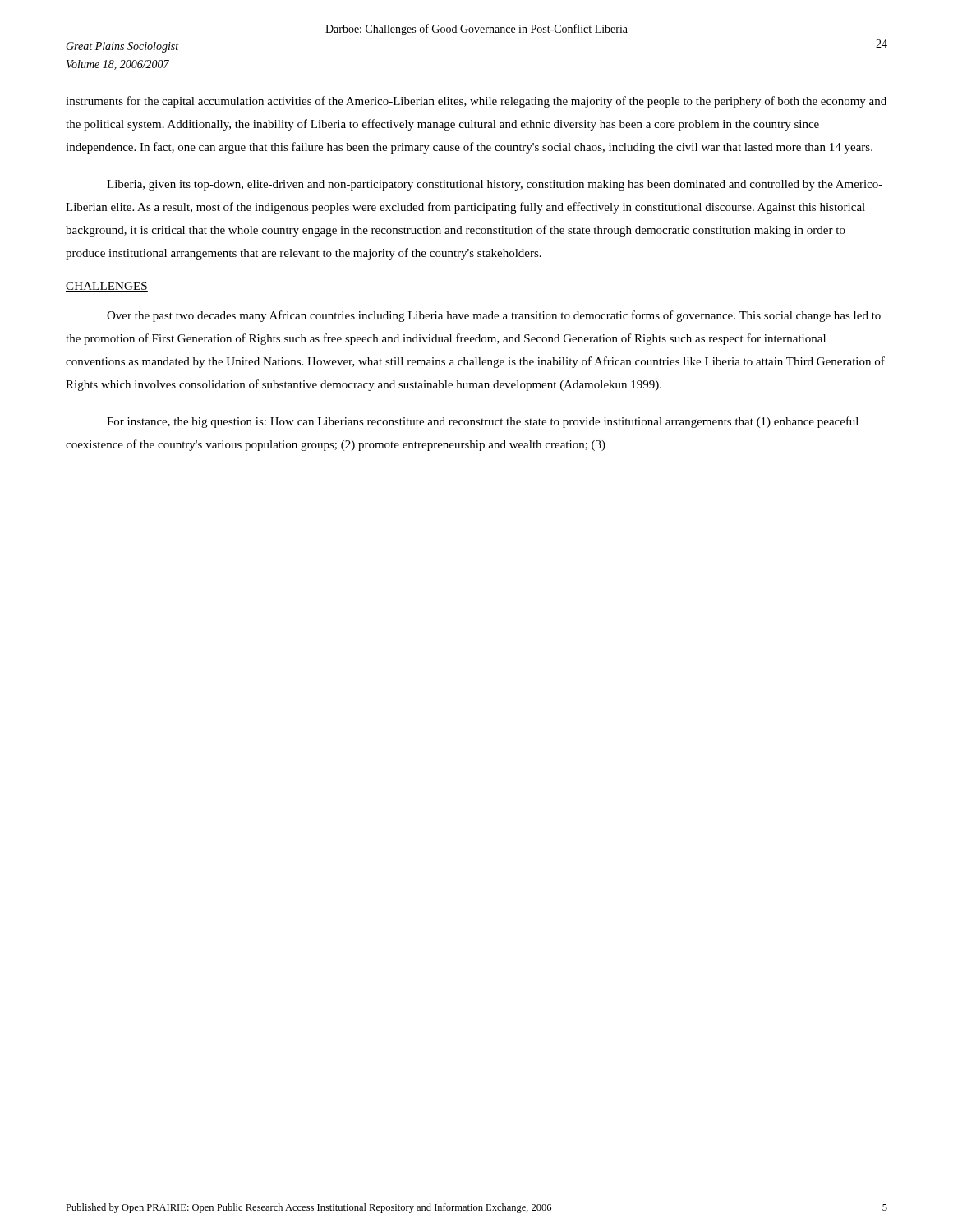Locate the region starting "Liberia, given its top-down, elite-driven"
The height and width of the screenshot is (1232, 953).
476,219
